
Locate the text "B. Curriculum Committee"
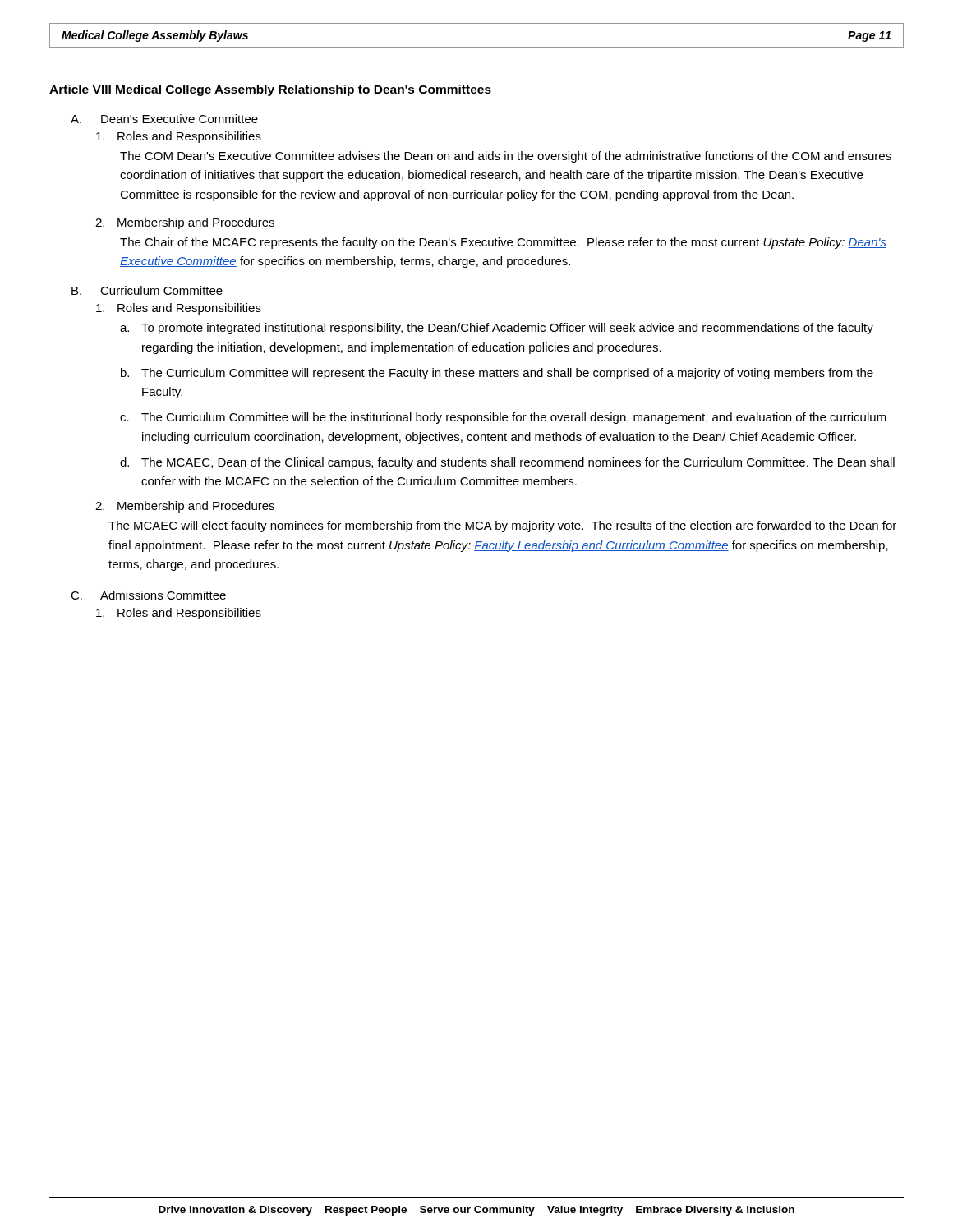pos(147,290)
